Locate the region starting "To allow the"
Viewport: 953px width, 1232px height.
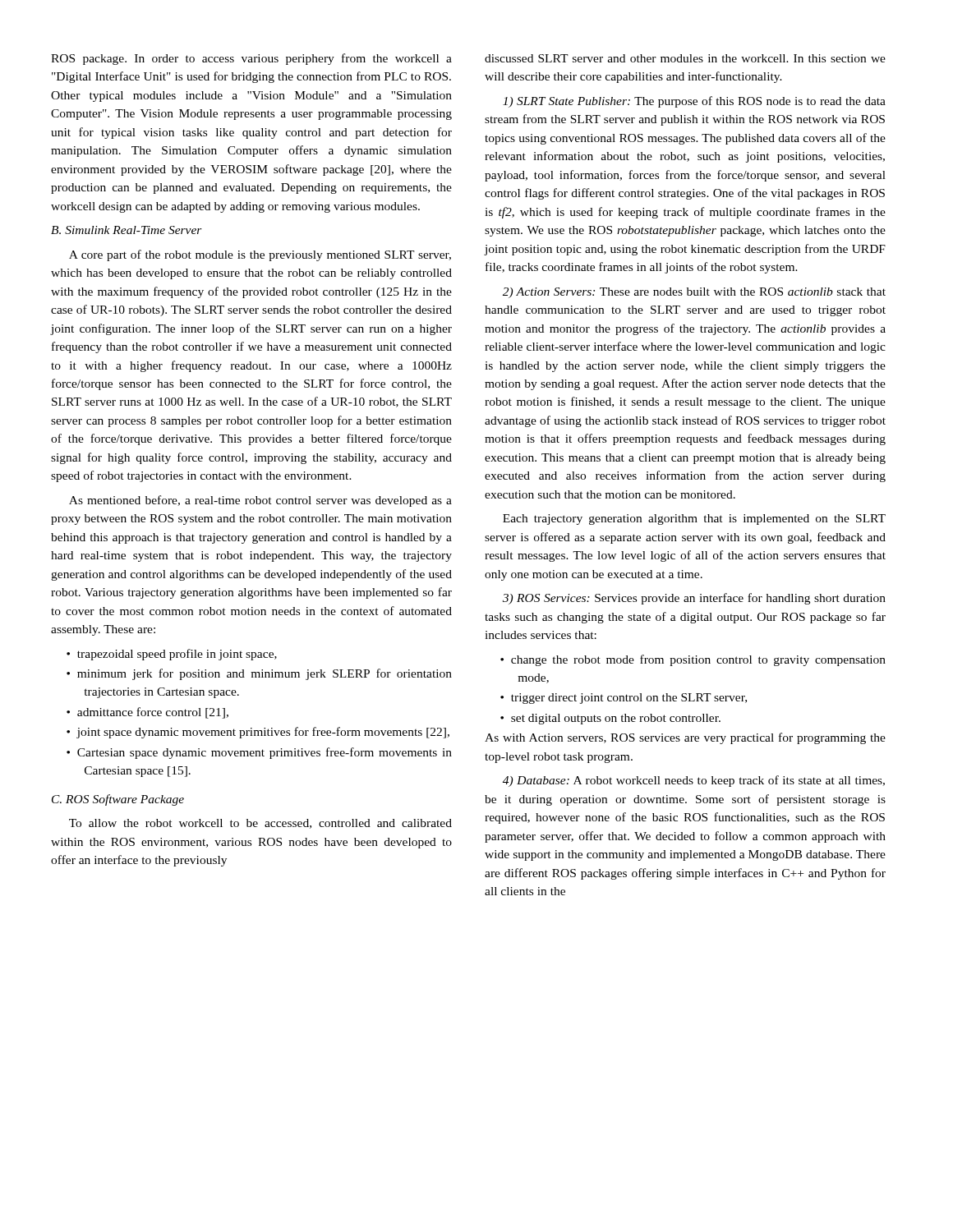[251, 842]
